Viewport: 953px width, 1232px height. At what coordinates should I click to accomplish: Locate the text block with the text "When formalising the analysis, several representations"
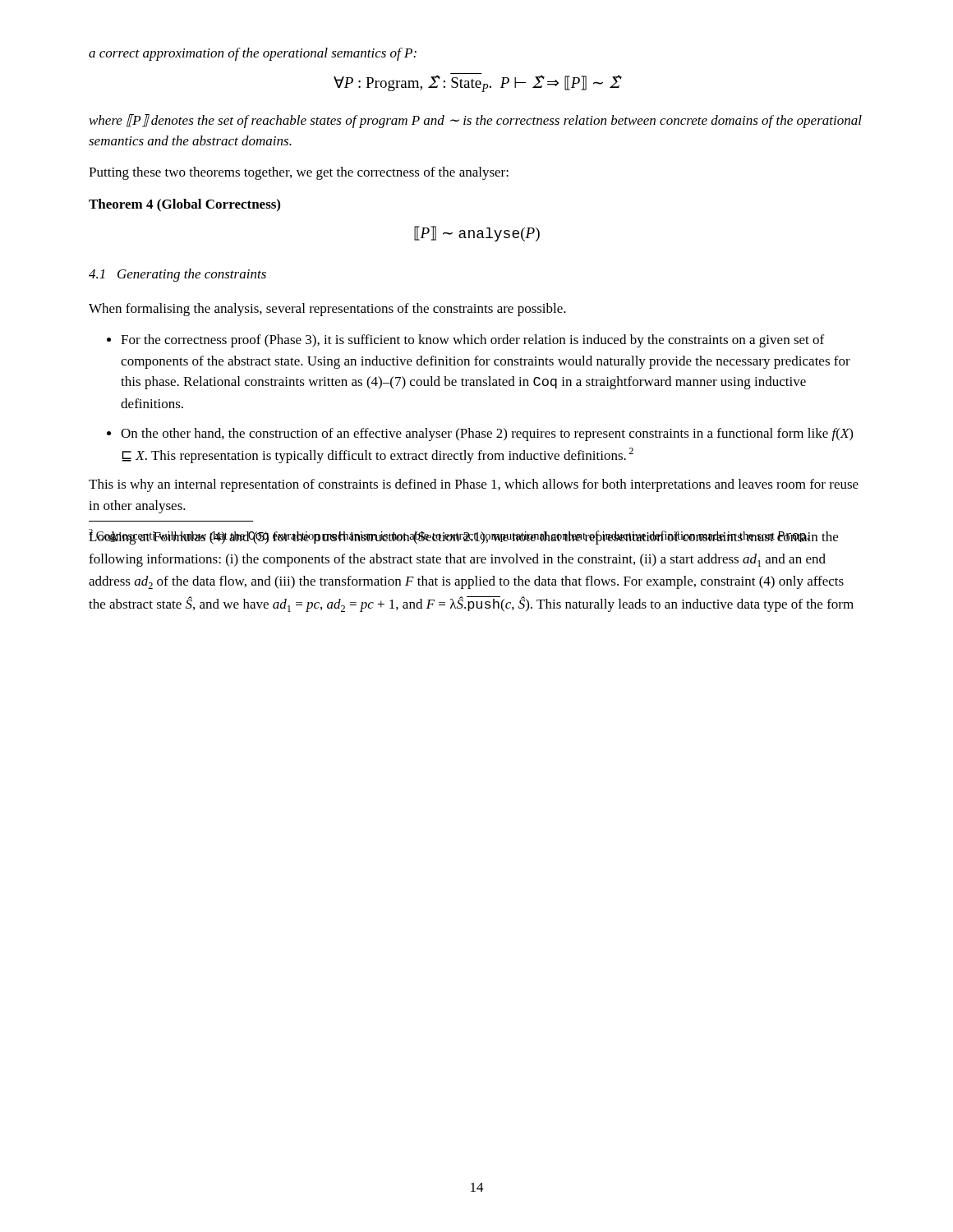[x=328, y=309]
